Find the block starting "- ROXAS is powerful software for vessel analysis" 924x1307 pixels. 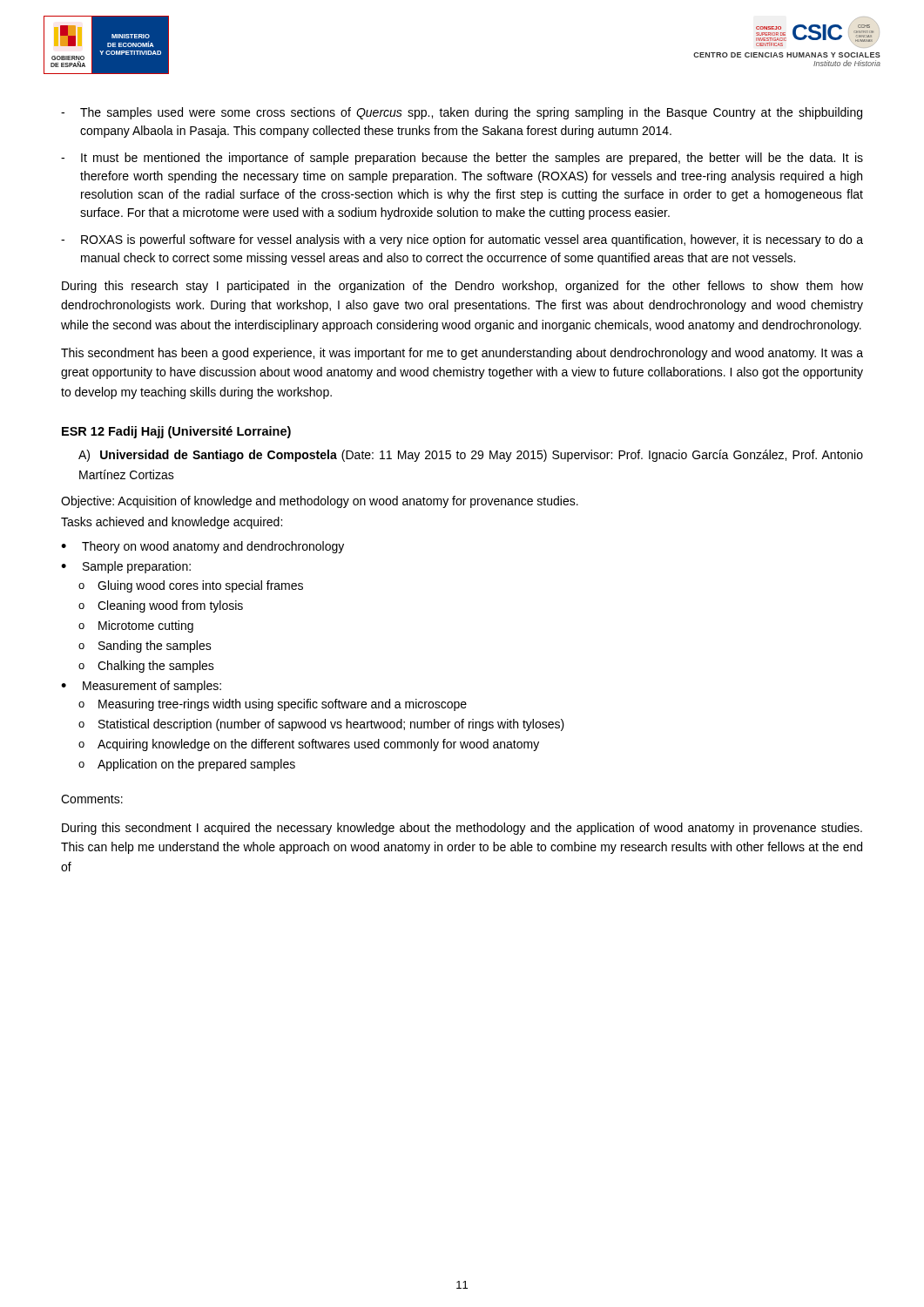click(462, 249)
